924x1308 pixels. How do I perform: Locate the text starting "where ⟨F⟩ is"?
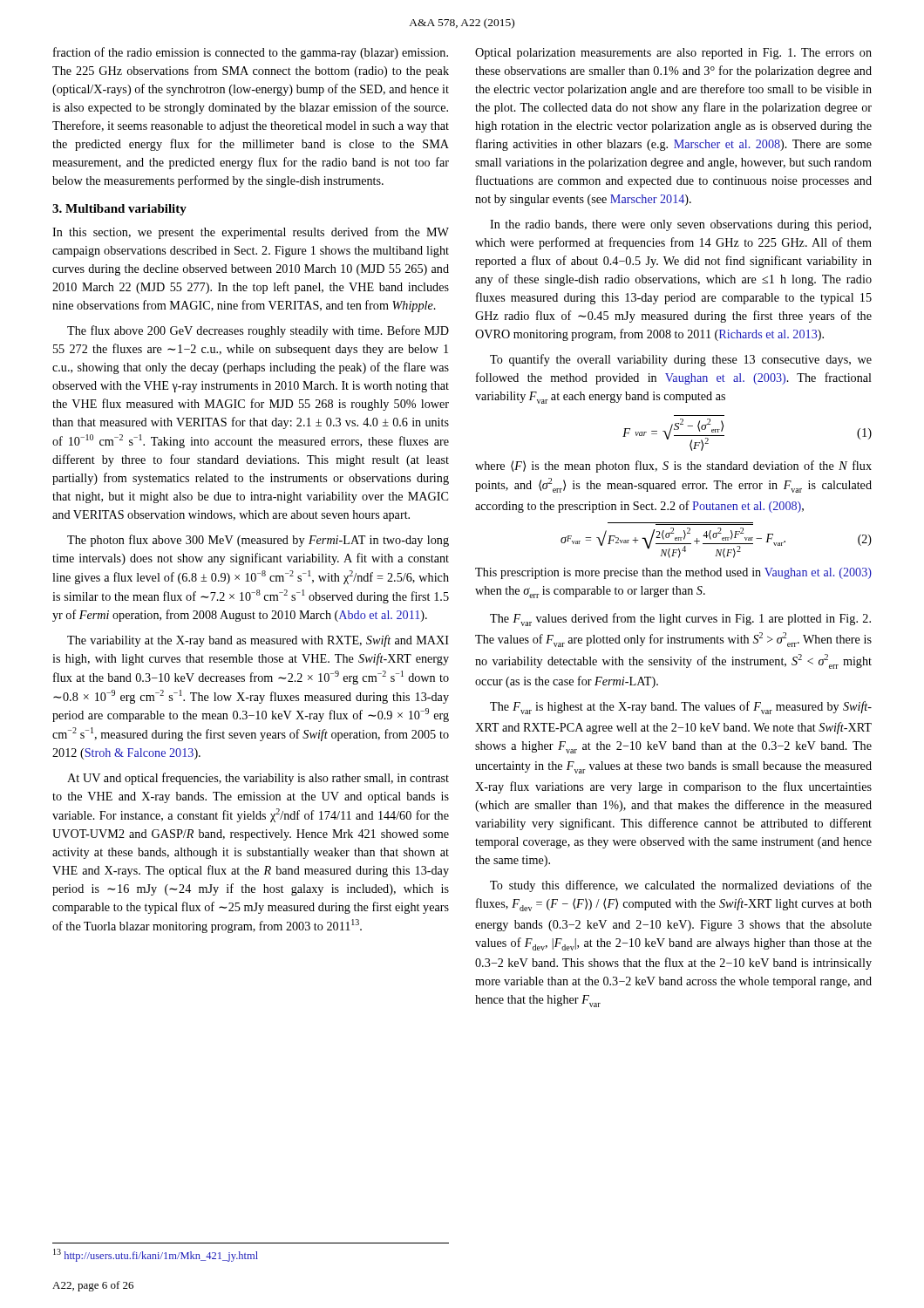(673, 486)
